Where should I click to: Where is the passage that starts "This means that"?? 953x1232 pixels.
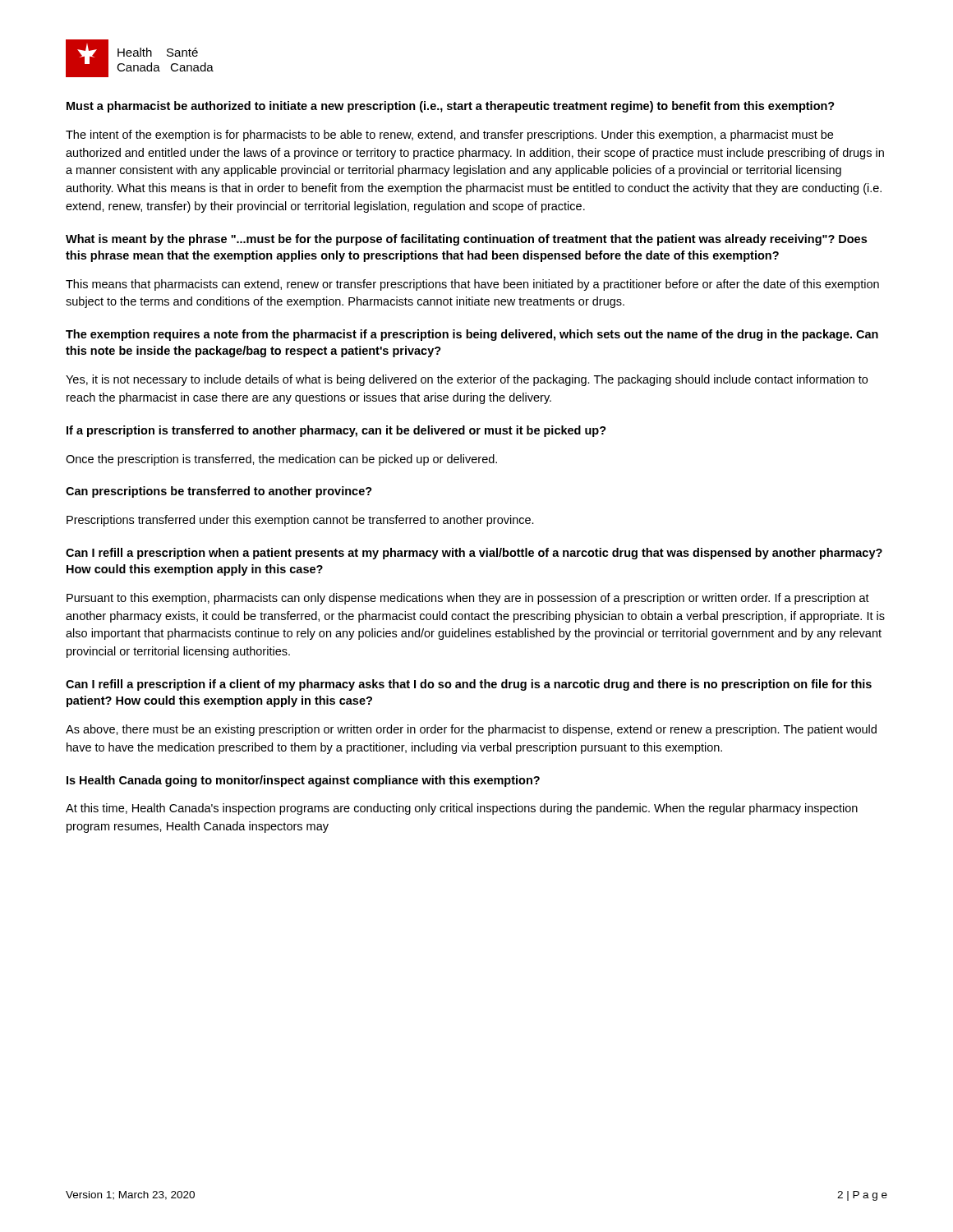476,294
